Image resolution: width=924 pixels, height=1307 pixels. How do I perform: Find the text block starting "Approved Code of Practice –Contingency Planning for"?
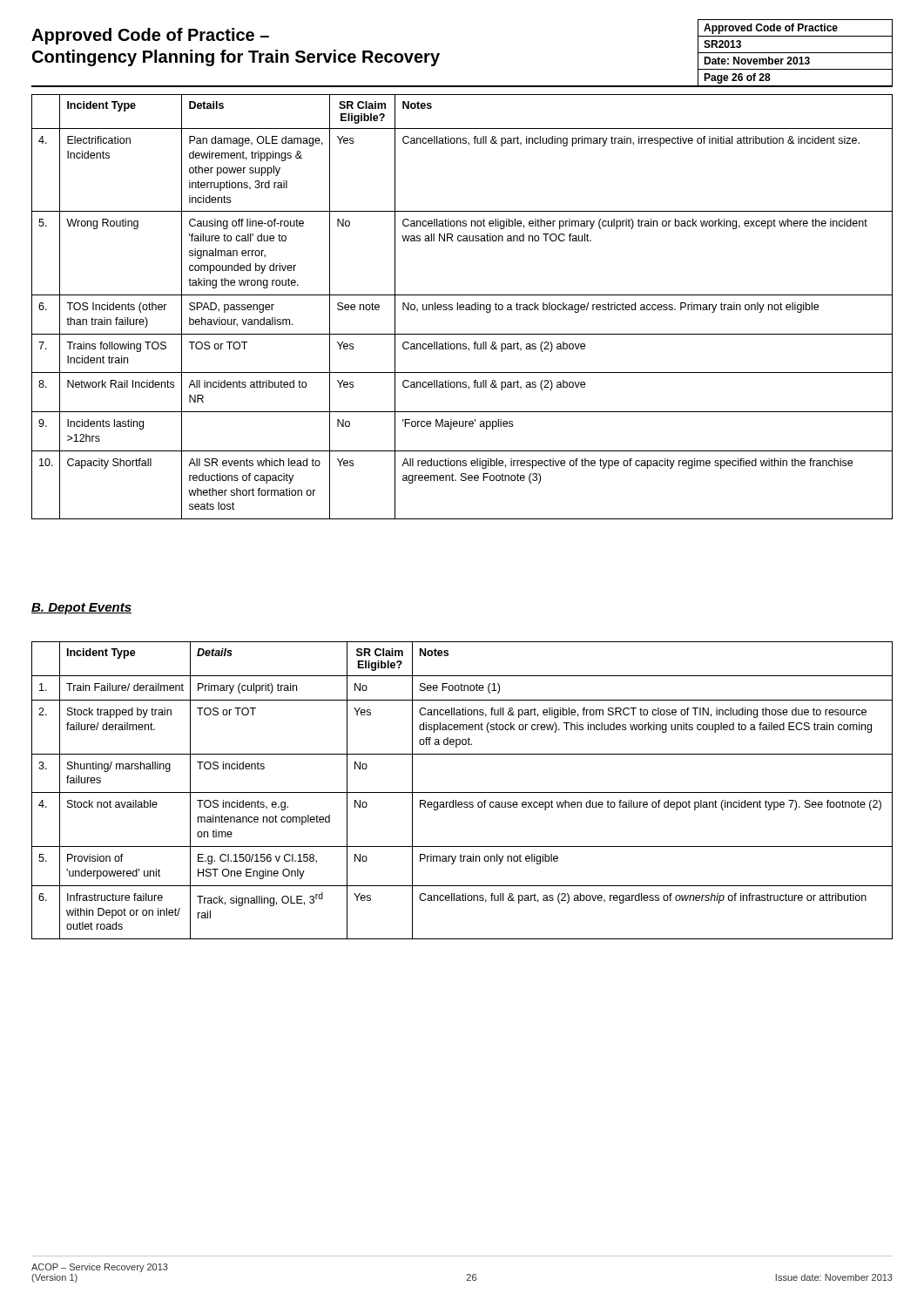point(262,46)
